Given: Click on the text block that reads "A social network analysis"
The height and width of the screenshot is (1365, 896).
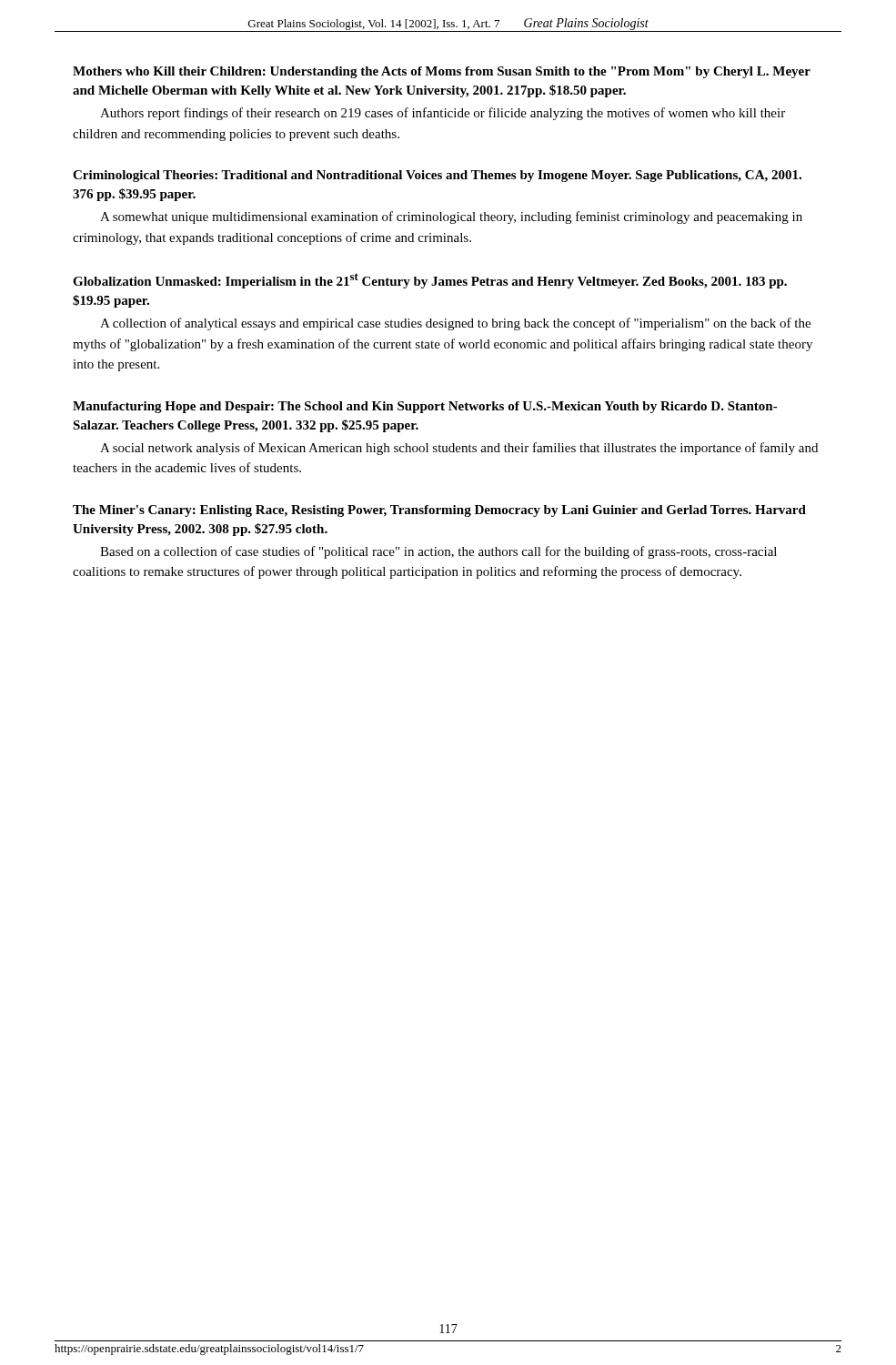Looking at the screenshot, I should (445, 457).
